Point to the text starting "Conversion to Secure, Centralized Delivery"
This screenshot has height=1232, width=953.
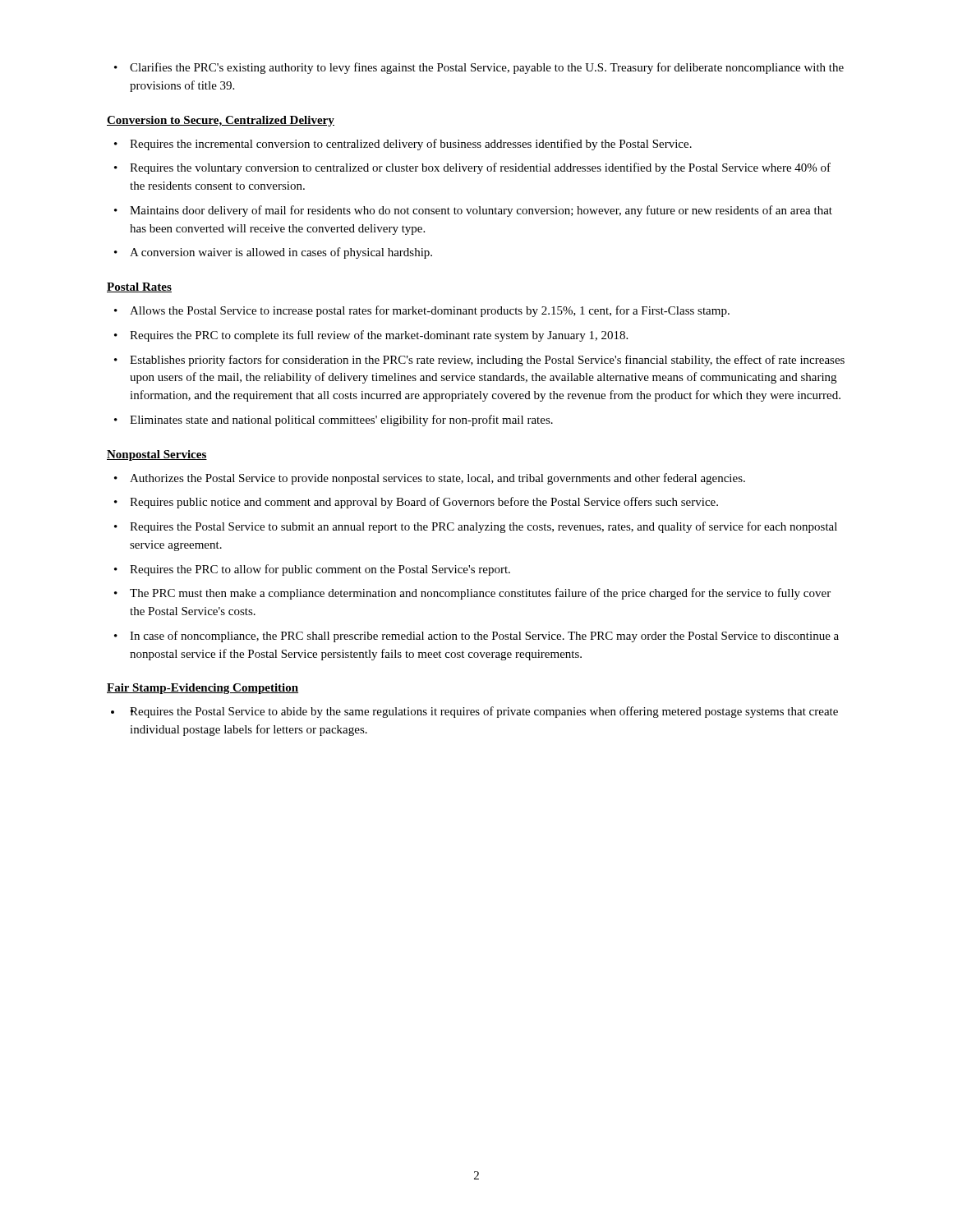coord(220,120)
